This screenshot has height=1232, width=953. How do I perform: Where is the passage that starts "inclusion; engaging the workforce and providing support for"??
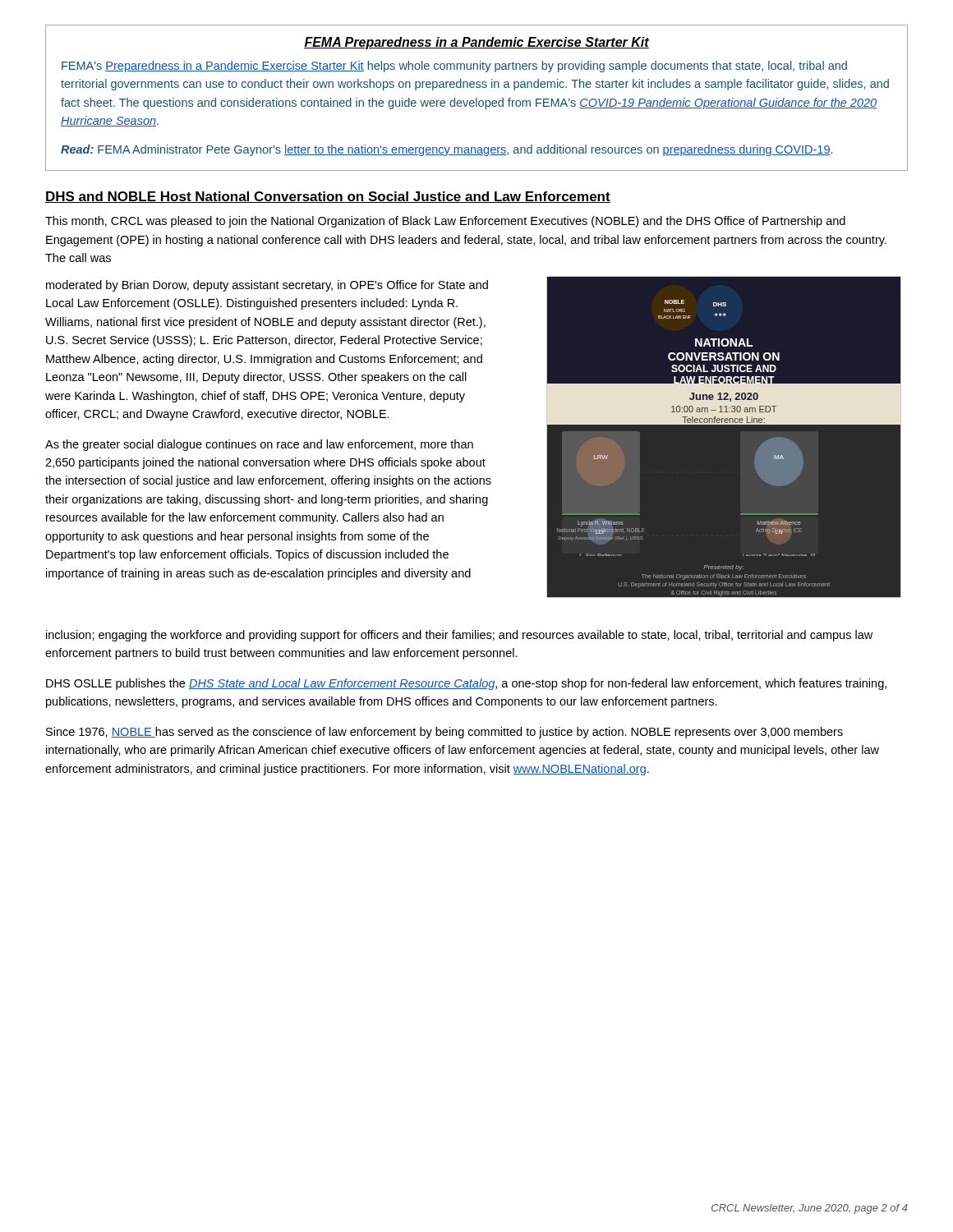(x=459, y=644)
